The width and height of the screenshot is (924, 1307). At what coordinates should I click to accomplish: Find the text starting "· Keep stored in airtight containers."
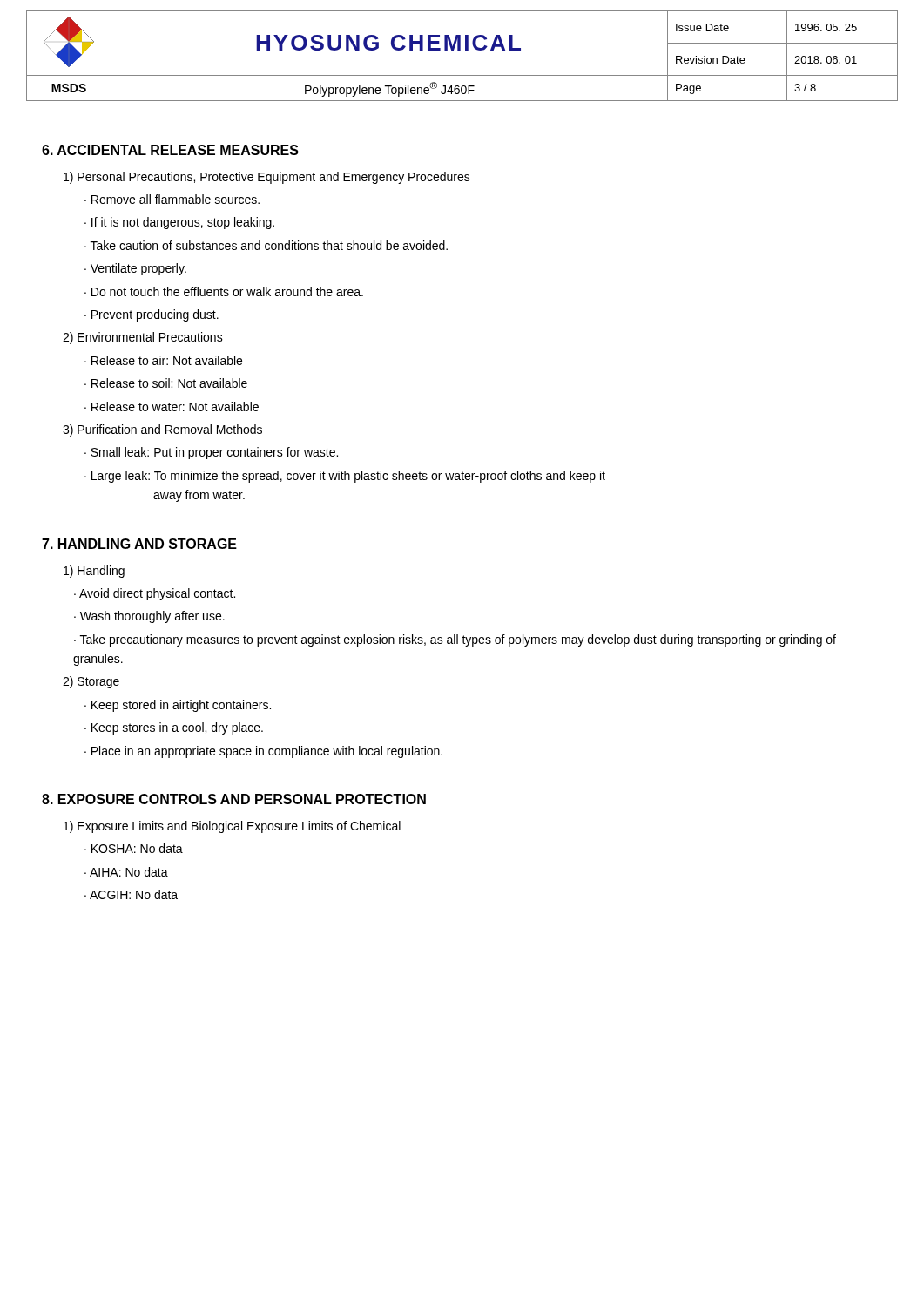click(178, 705)
